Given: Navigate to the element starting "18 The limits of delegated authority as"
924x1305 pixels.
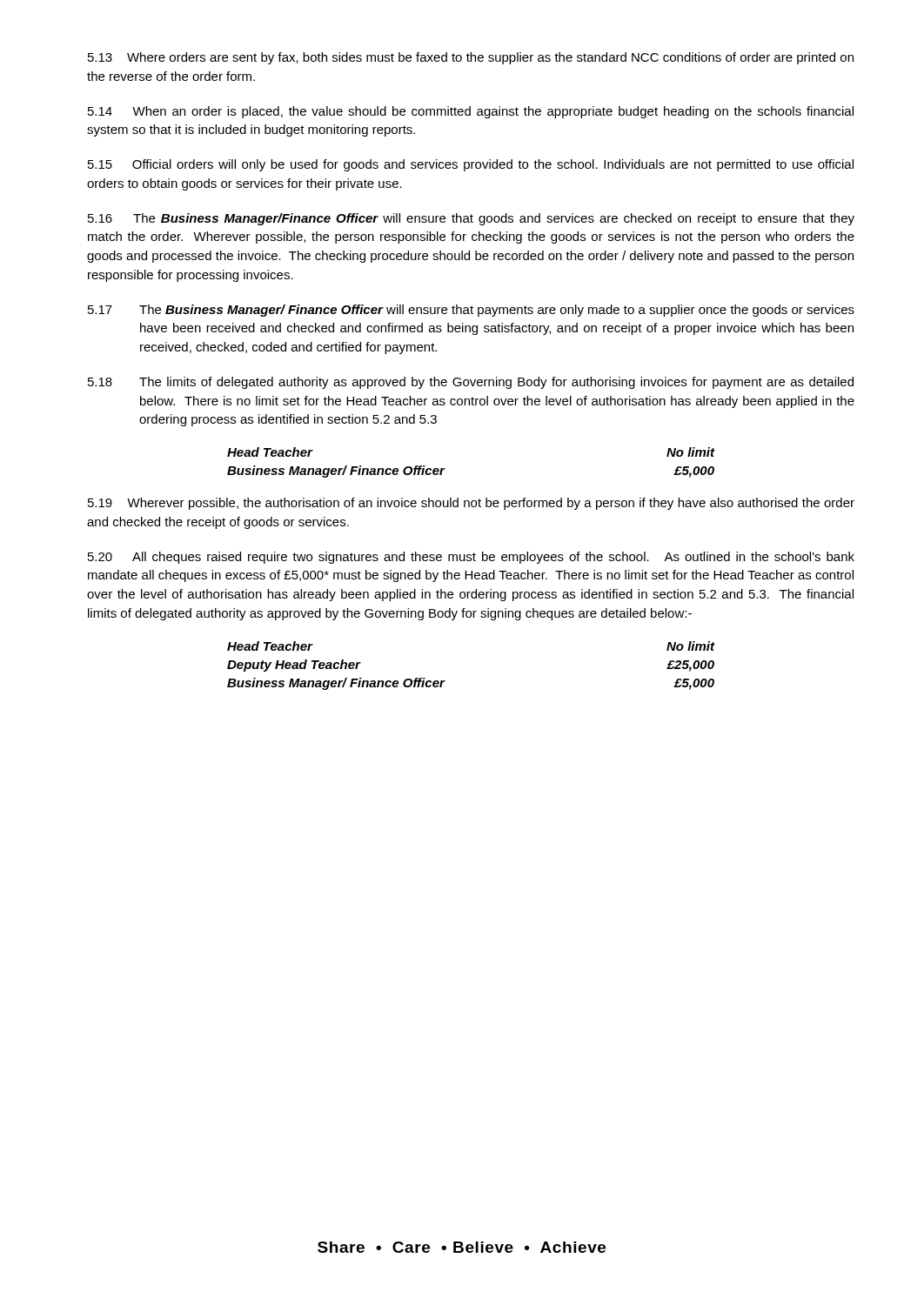Looking at the screenshot, I should (471, 401).
